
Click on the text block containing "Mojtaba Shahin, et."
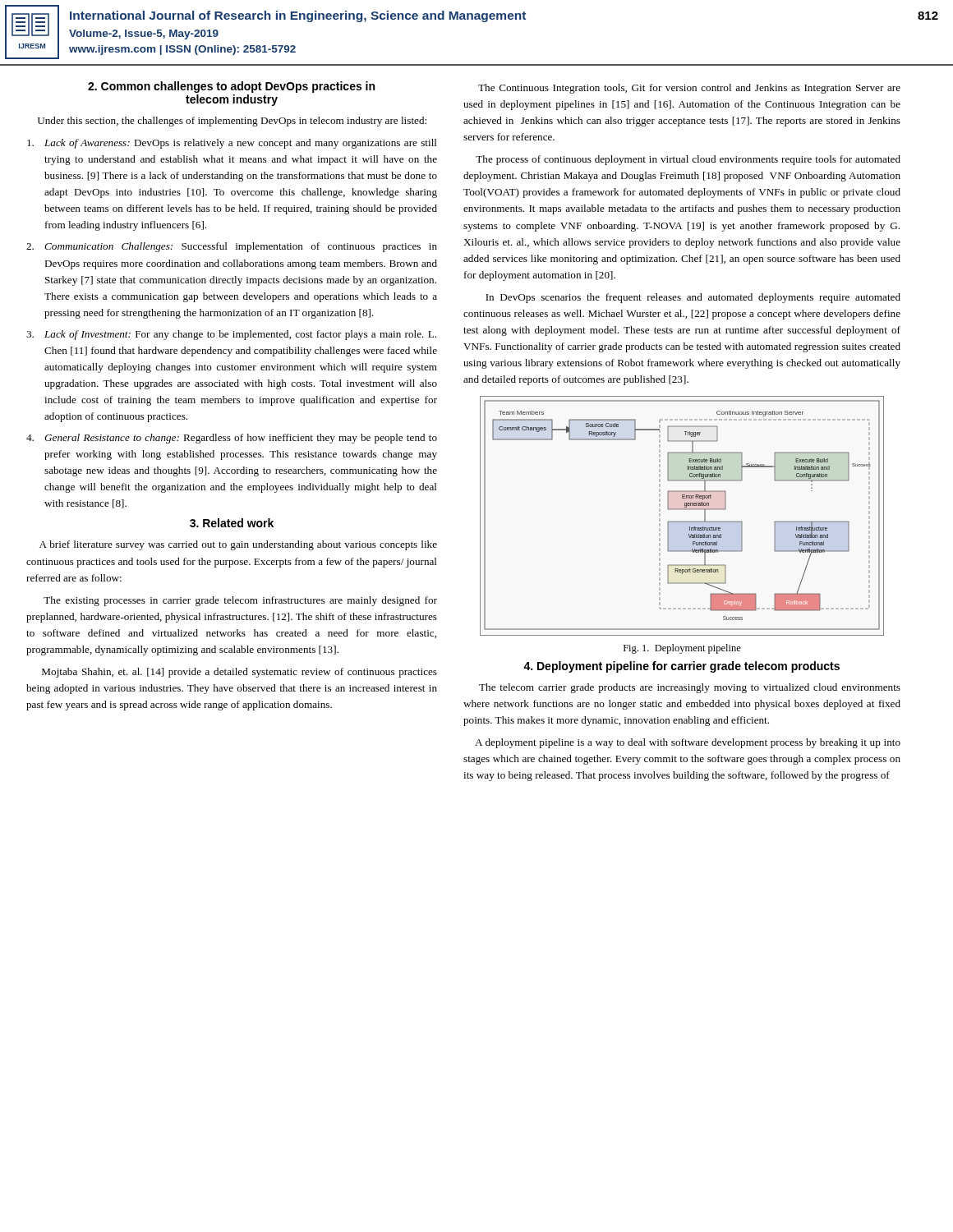pos(232,688)
